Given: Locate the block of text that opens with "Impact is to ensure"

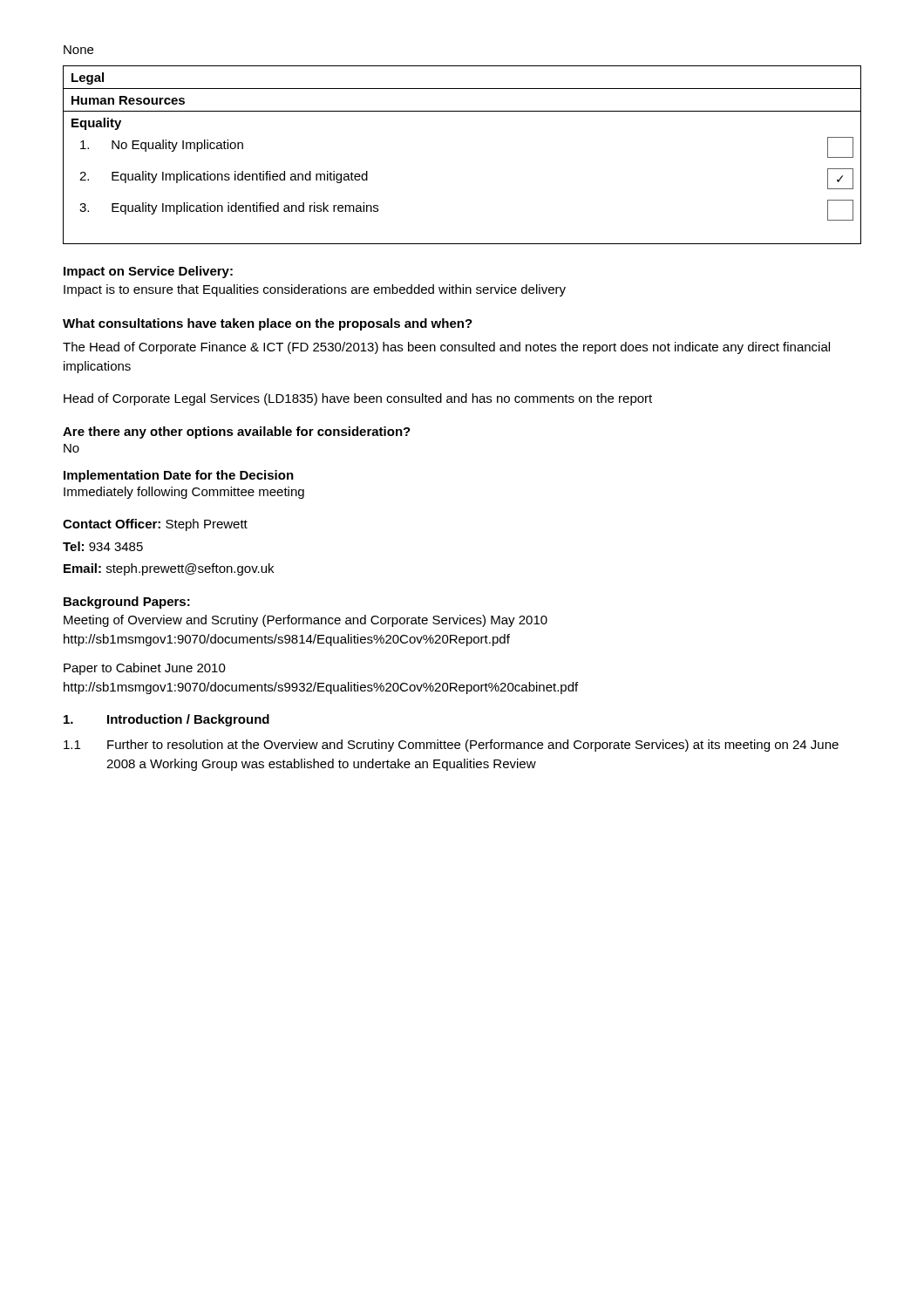Looking at the screenshot, I should (x=314, y=289).
